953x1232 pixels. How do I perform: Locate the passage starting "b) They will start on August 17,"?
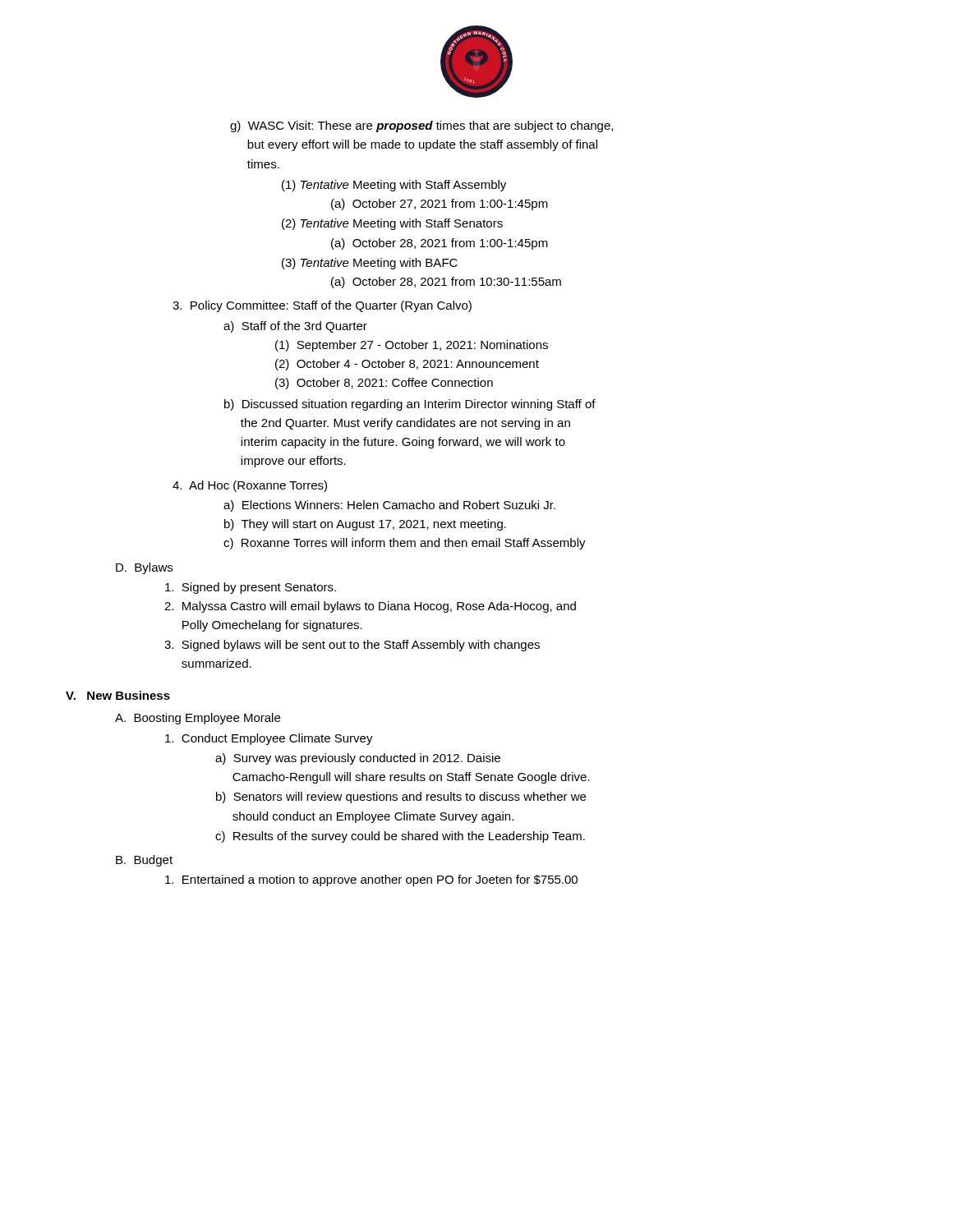coord(365,525)
